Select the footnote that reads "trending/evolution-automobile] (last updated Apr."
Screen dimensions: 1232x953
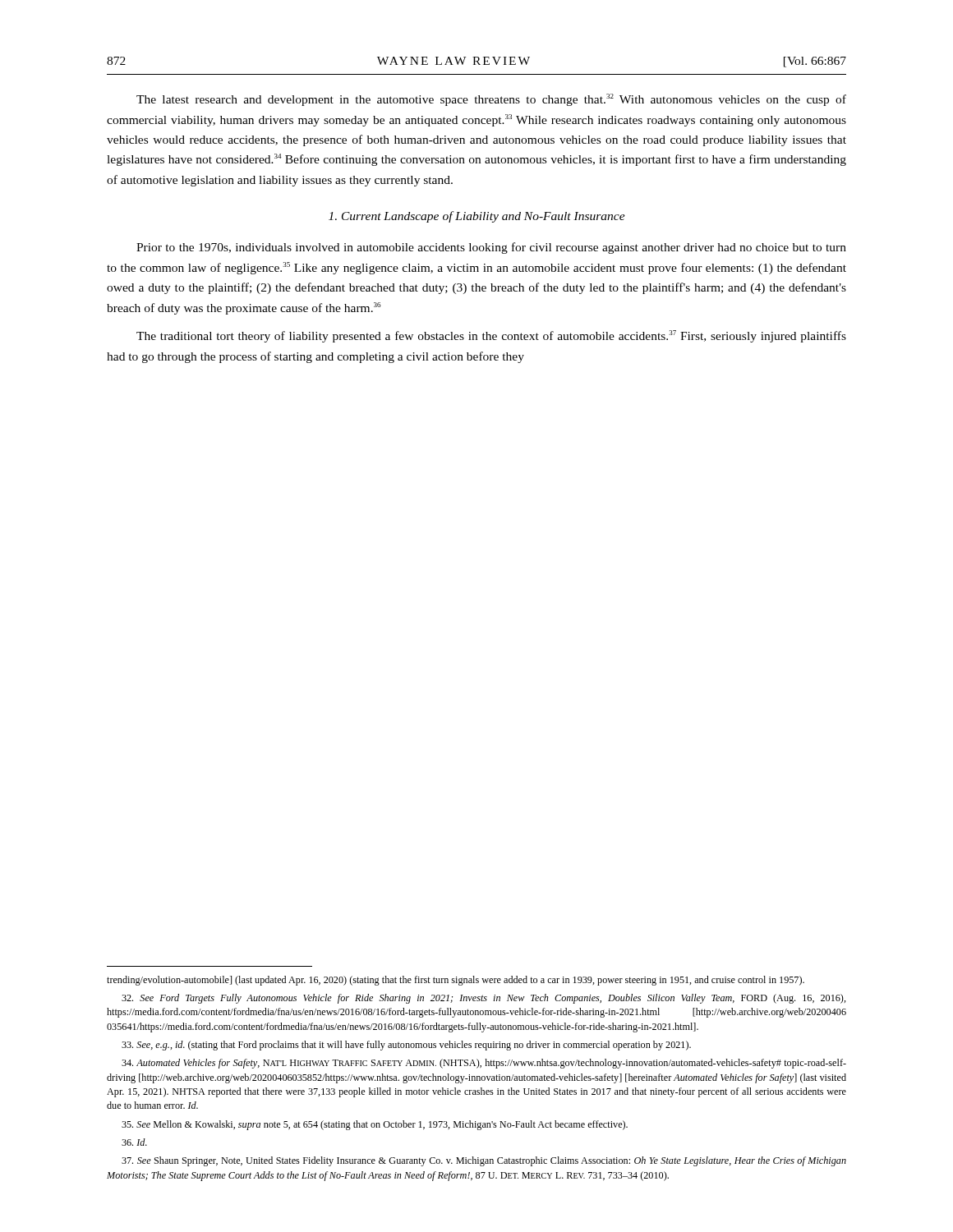476,980
